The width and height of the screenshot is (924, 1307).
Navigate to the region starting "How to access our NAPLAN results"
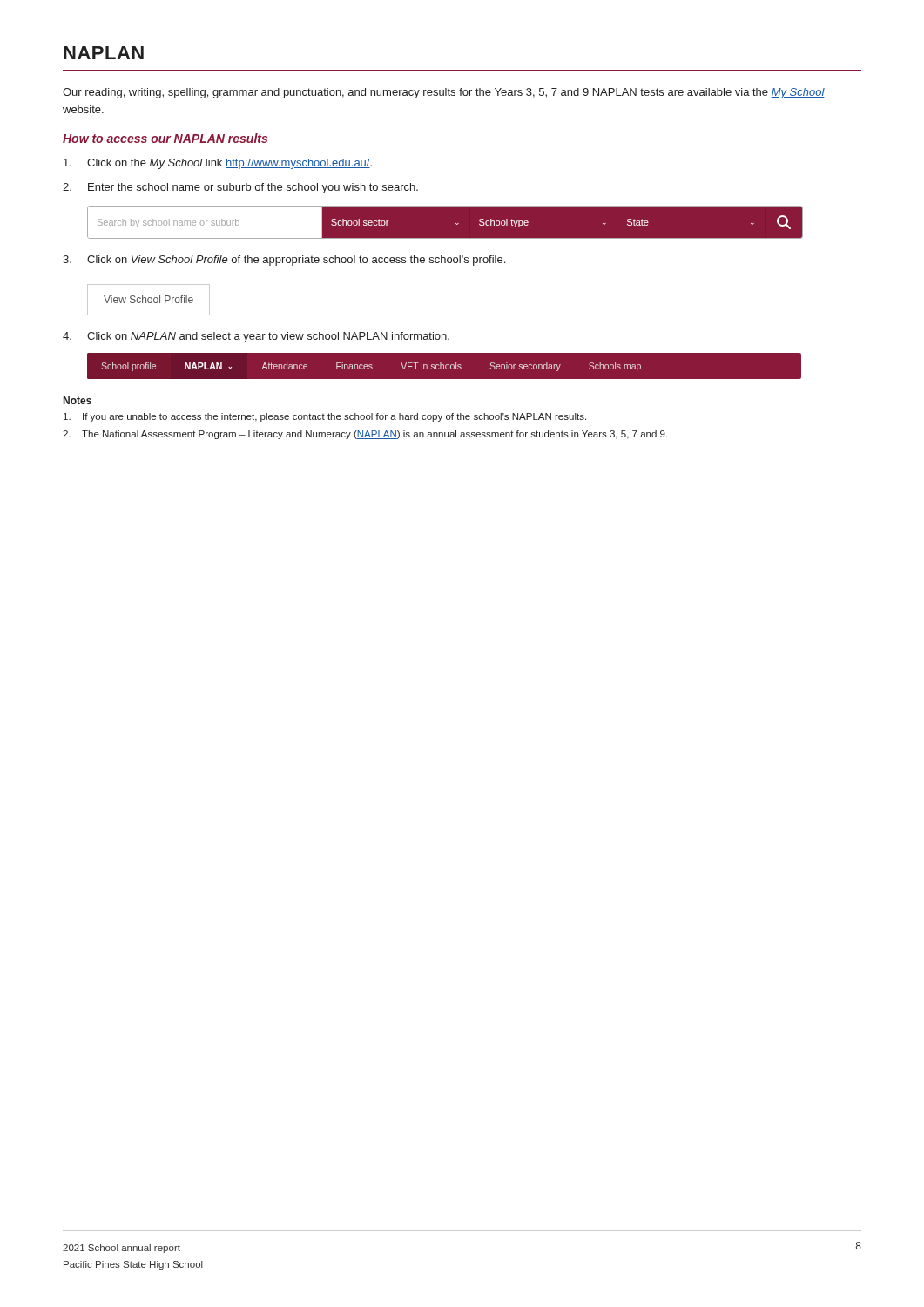pyautogui.click(x=165, y=139)
